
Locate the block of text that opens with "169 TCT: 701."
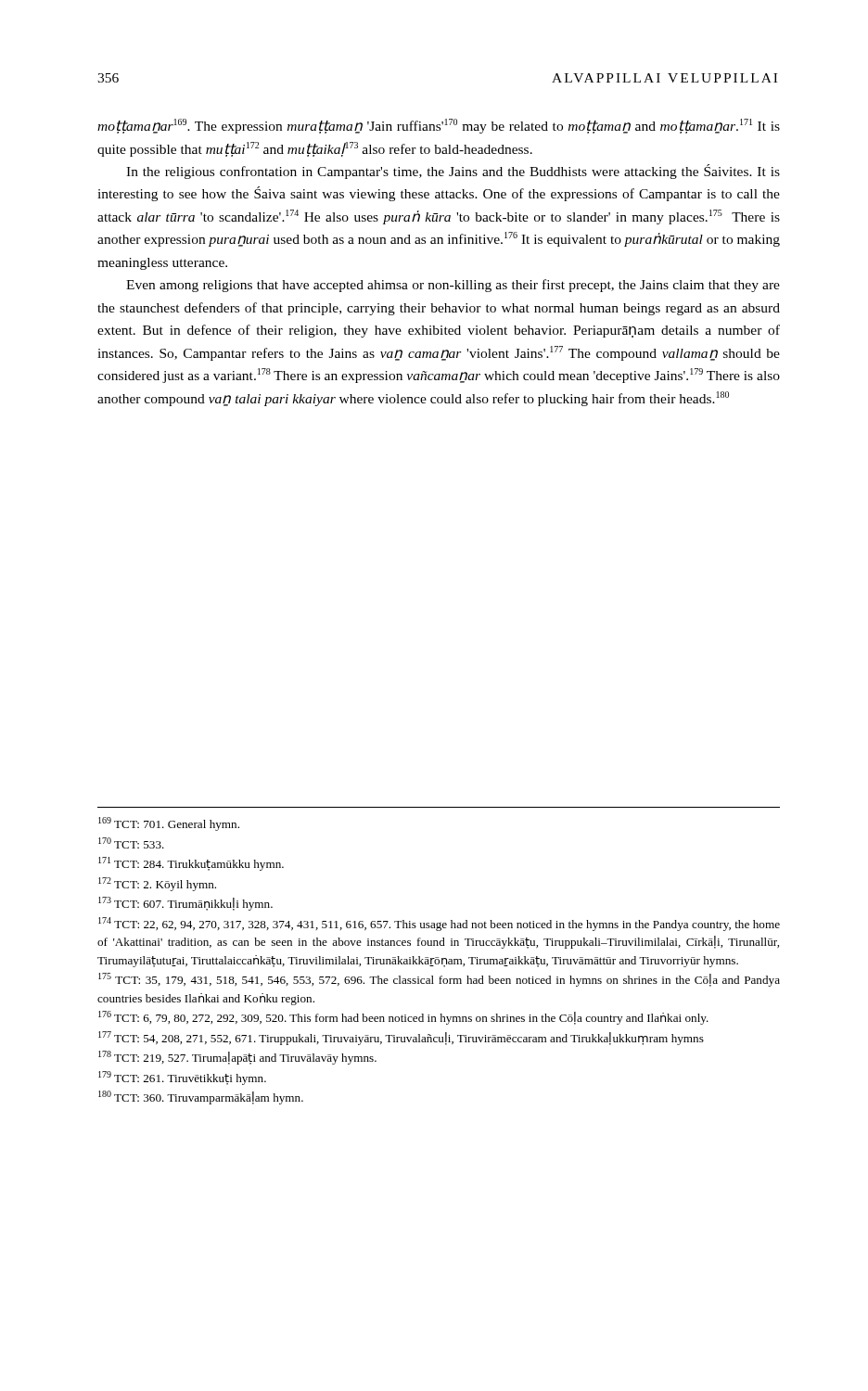169,823
